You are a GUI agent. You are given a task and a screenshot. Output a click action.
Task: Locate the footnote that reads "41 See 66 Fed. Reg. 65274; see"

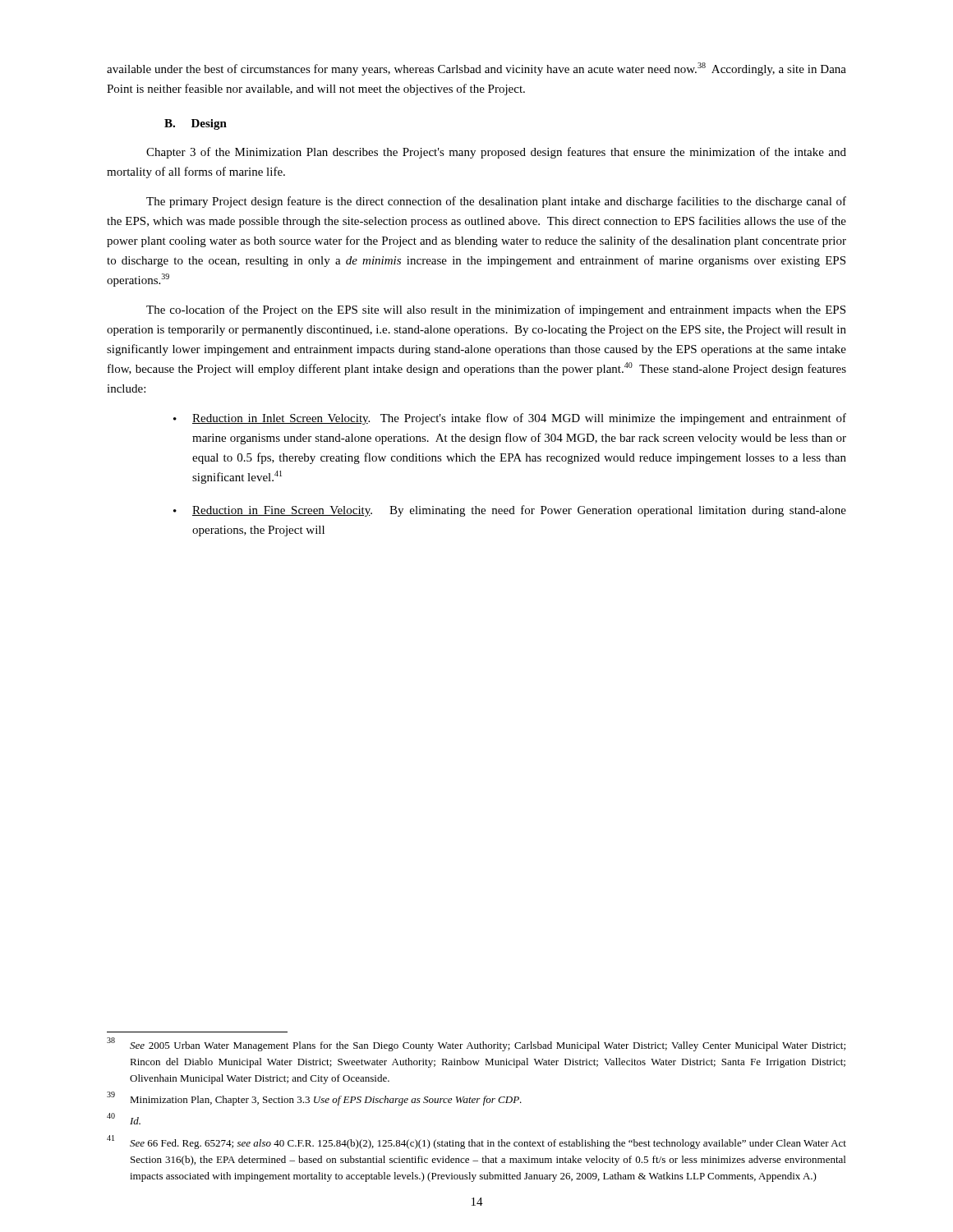point(476,1160)
